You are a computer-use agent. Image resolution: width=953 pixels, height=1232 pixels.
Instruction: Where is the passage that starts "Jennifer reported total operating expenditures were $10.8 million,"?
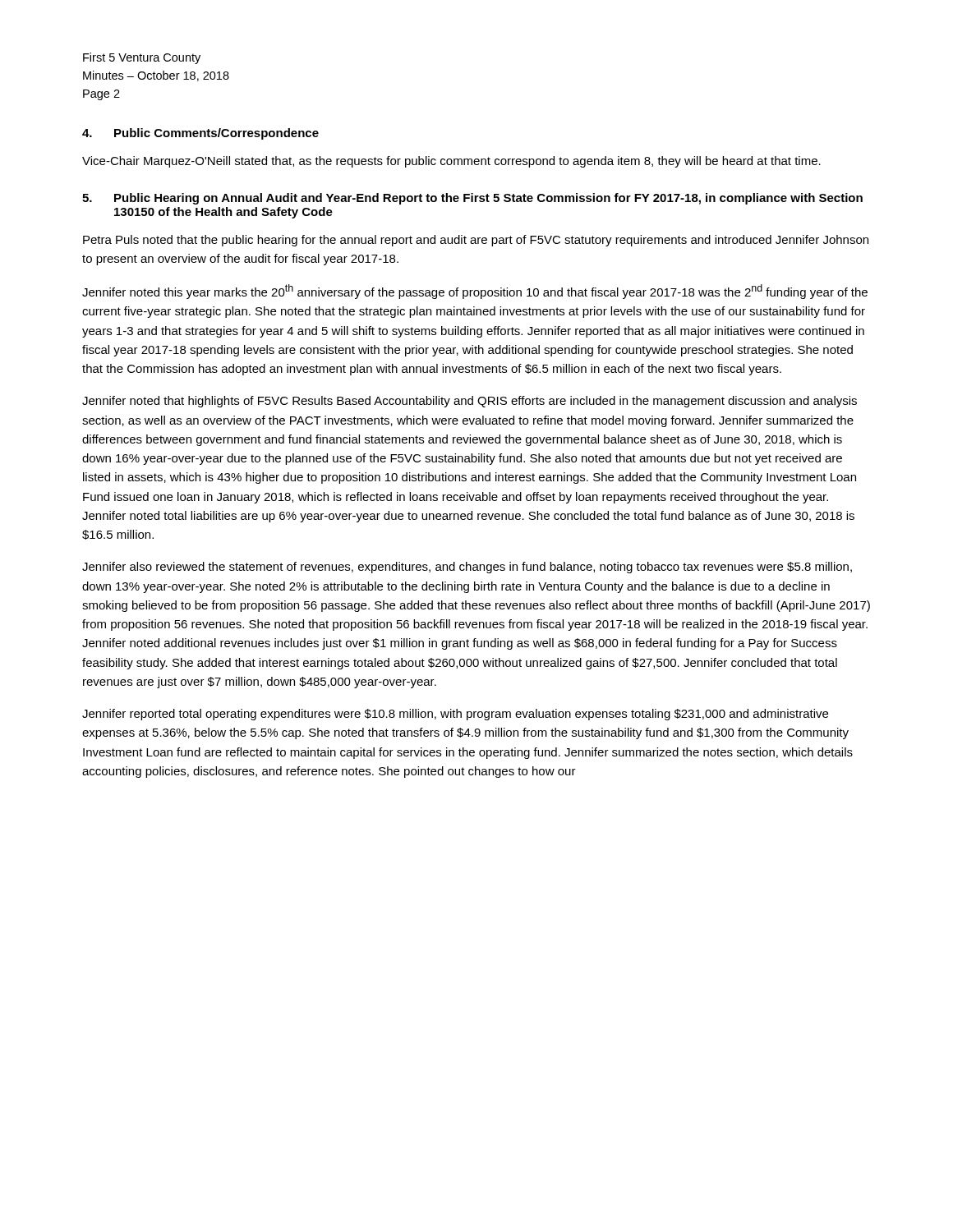tap(467, 742)
